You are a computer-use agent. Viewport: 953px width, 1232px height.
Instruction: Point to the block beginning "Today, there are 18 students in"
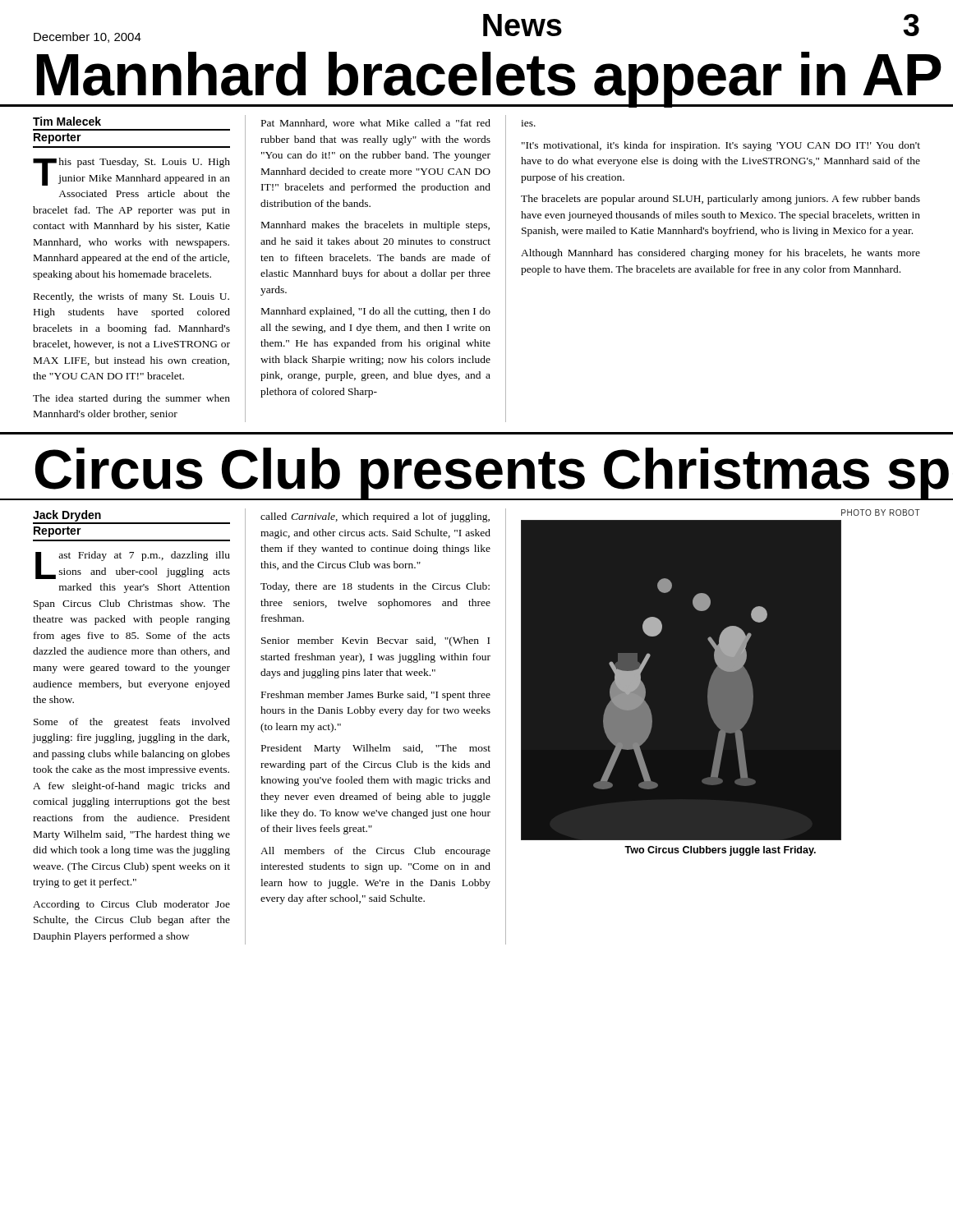pyautogui.click(x=375, y=602)
